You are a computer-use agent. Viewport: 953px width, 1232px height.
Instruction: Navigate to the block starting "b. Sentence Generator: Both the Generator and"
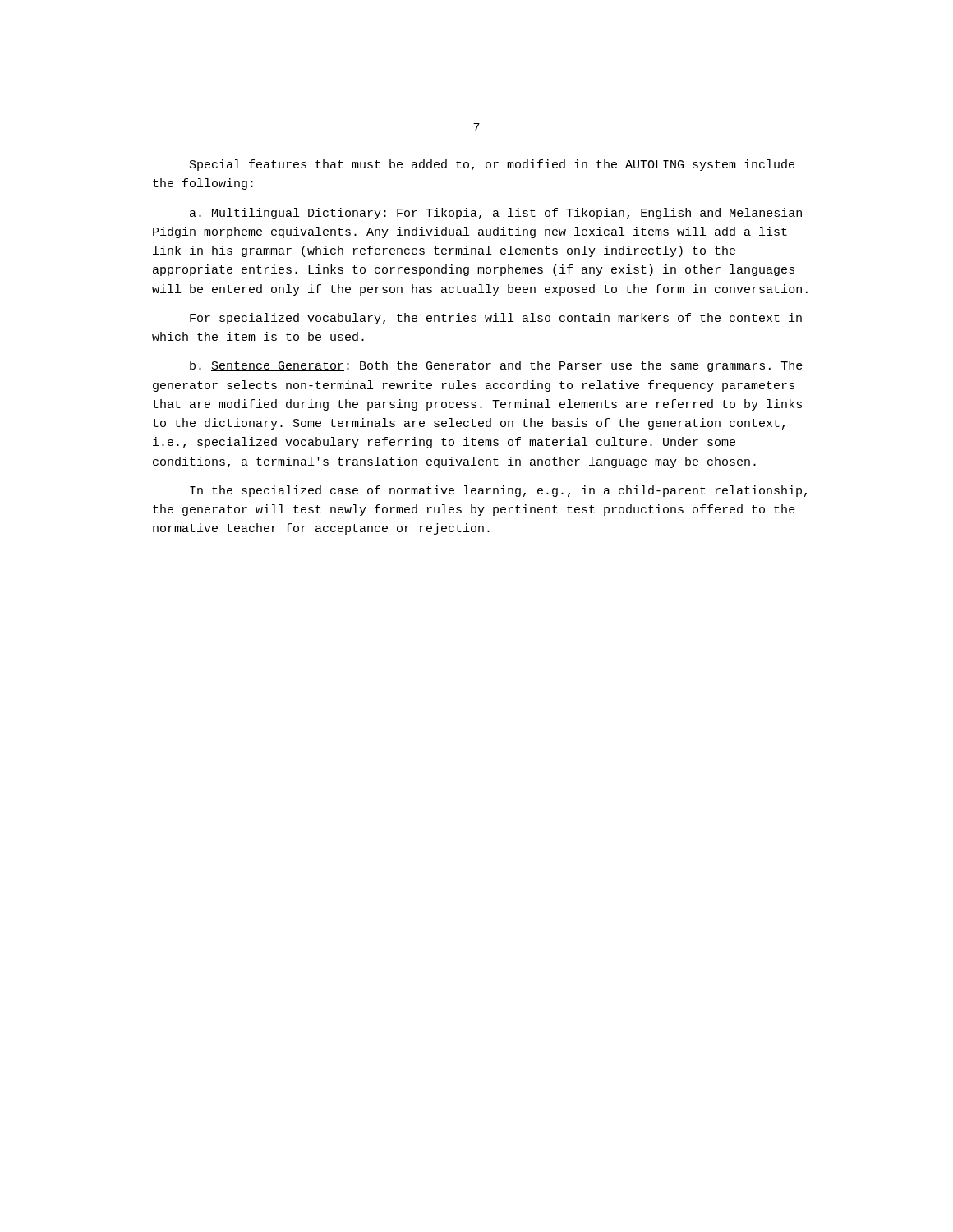(x=485, y=415)
